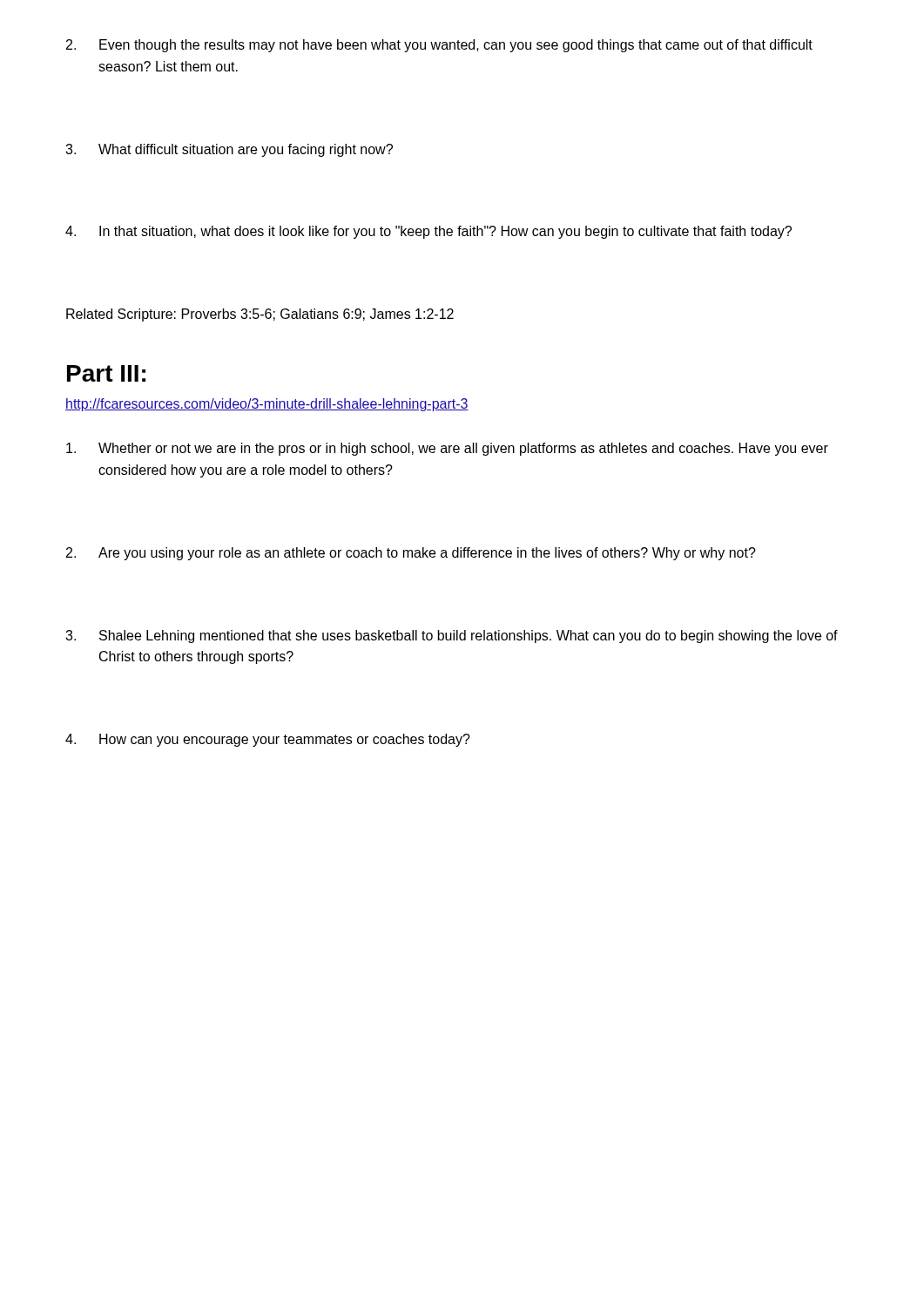924x1307 pixels.
Task: Locate the region starting "Related Scripture: Proverbs 3:5-6; Galatians 6:9;"
Action: click(x=260, y=314)
